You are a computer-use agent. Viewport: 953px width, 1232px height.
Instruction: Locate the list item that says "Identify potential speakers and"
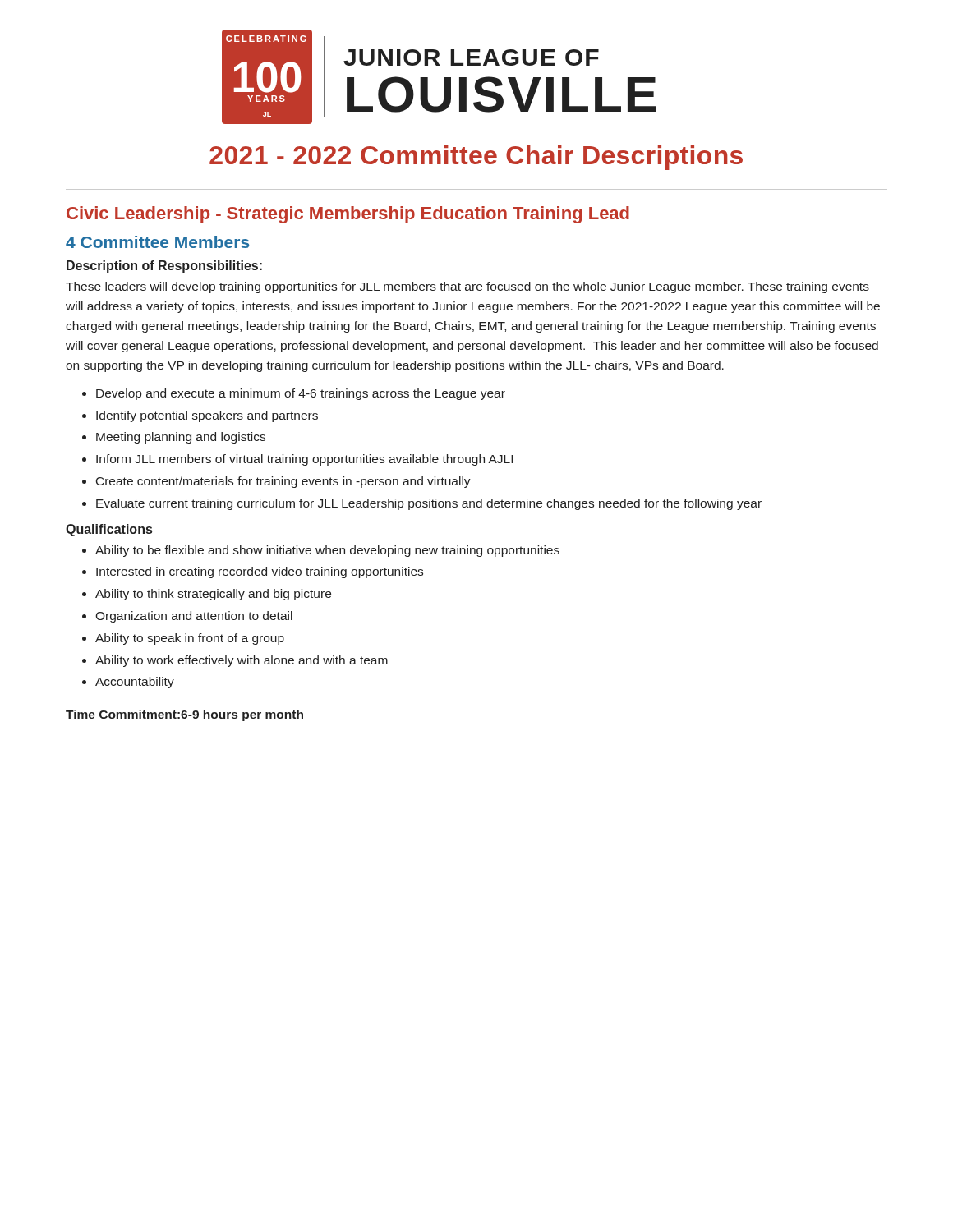(x=207, y=415)
